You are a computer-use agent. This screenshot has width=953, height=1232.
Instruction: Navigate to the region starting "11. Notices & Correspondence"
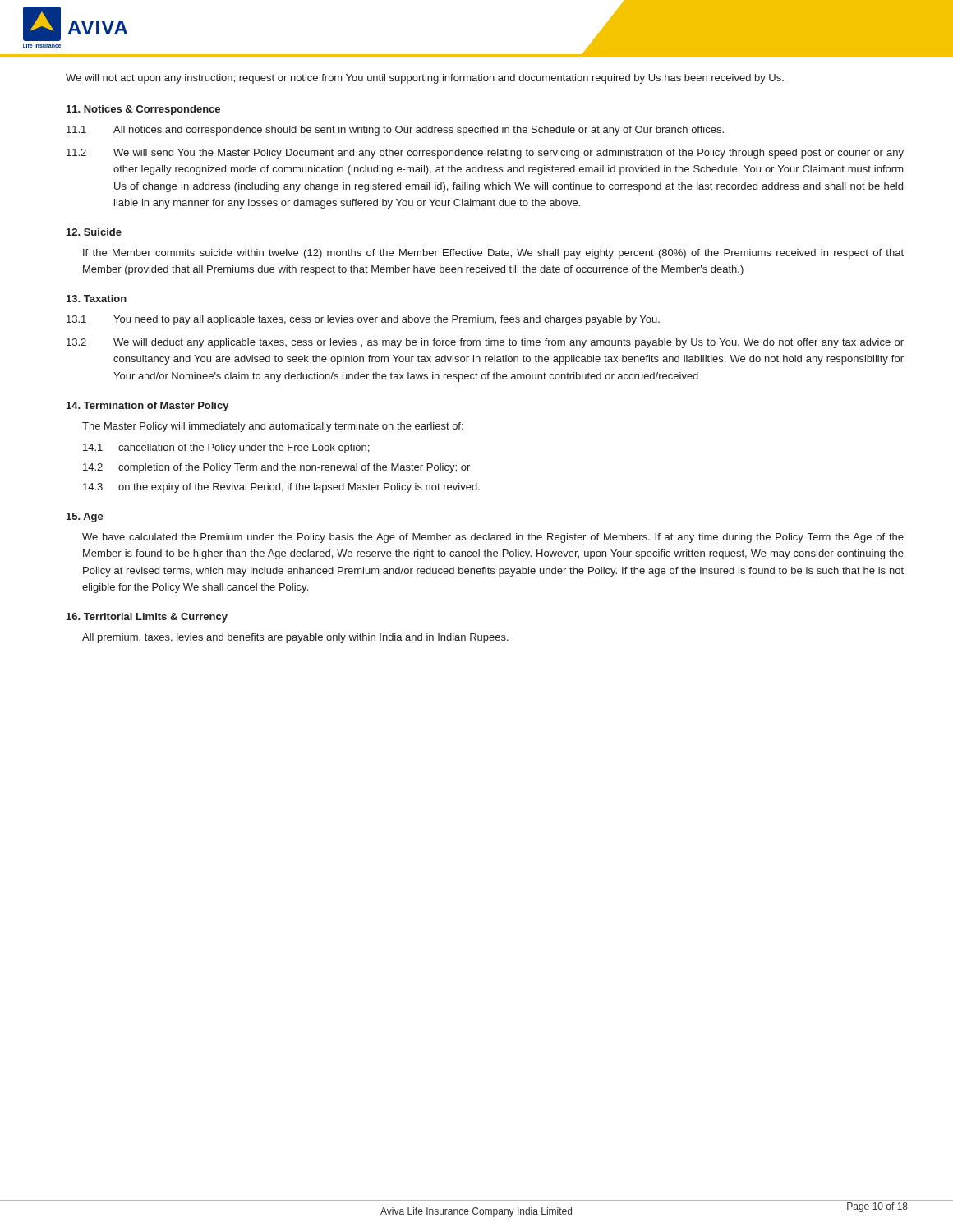tap(143, 109)
